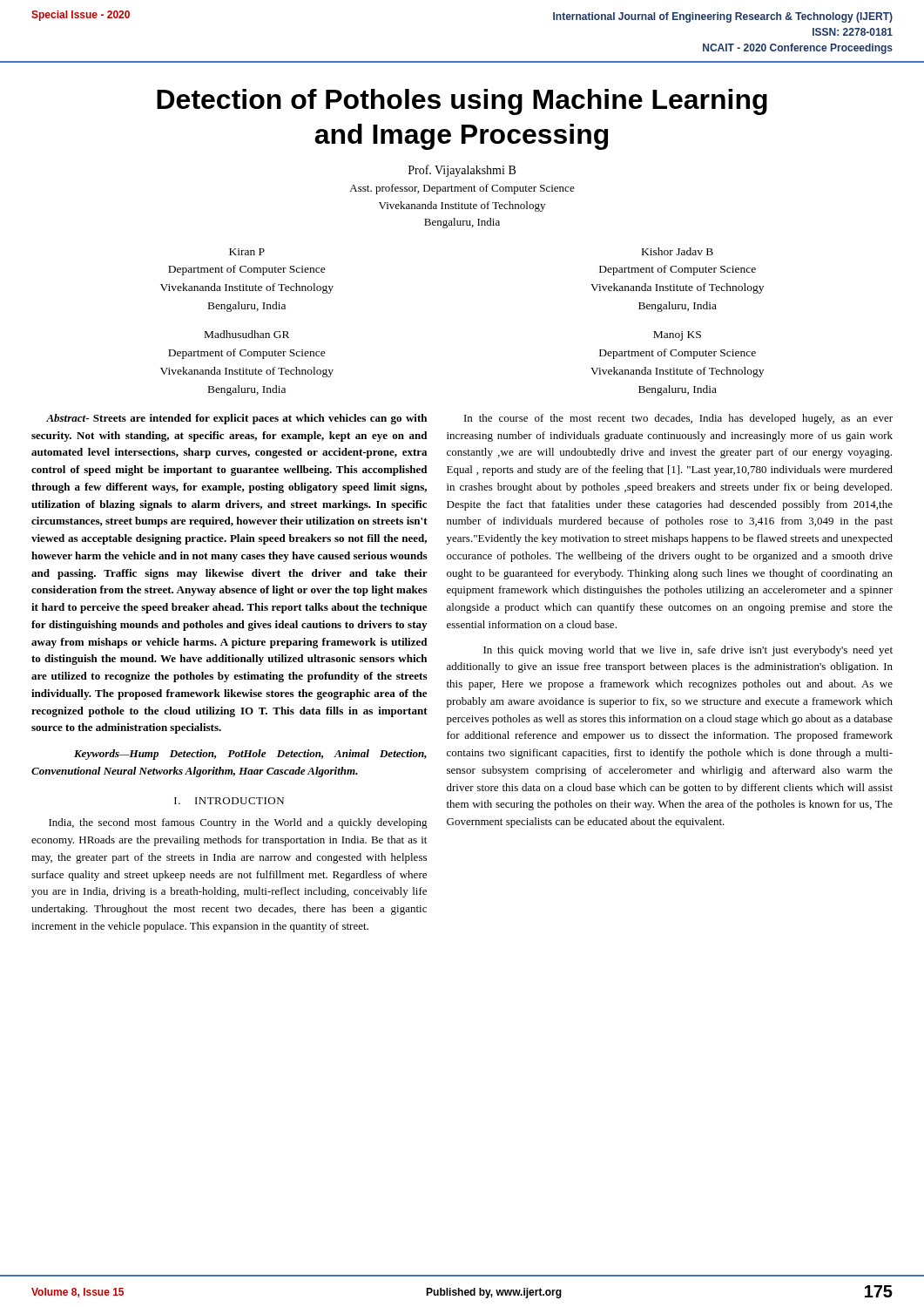This screenshot has height=1307, width=924.
Task: Locate the text block that says "Madhusudhan GR Department of Computer Science"
Action: (247, 362)
